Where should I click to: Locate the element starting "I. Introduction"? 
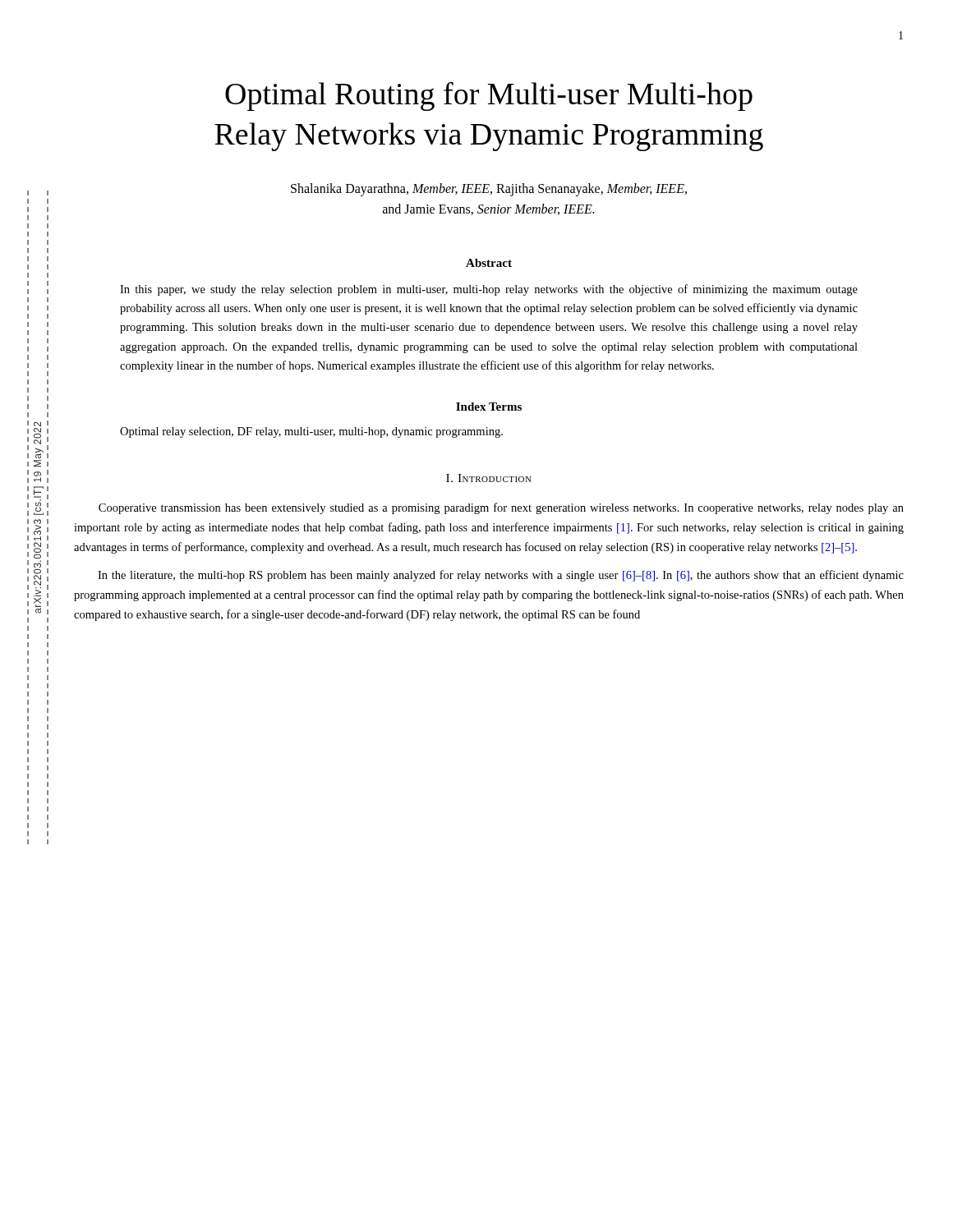489,478
